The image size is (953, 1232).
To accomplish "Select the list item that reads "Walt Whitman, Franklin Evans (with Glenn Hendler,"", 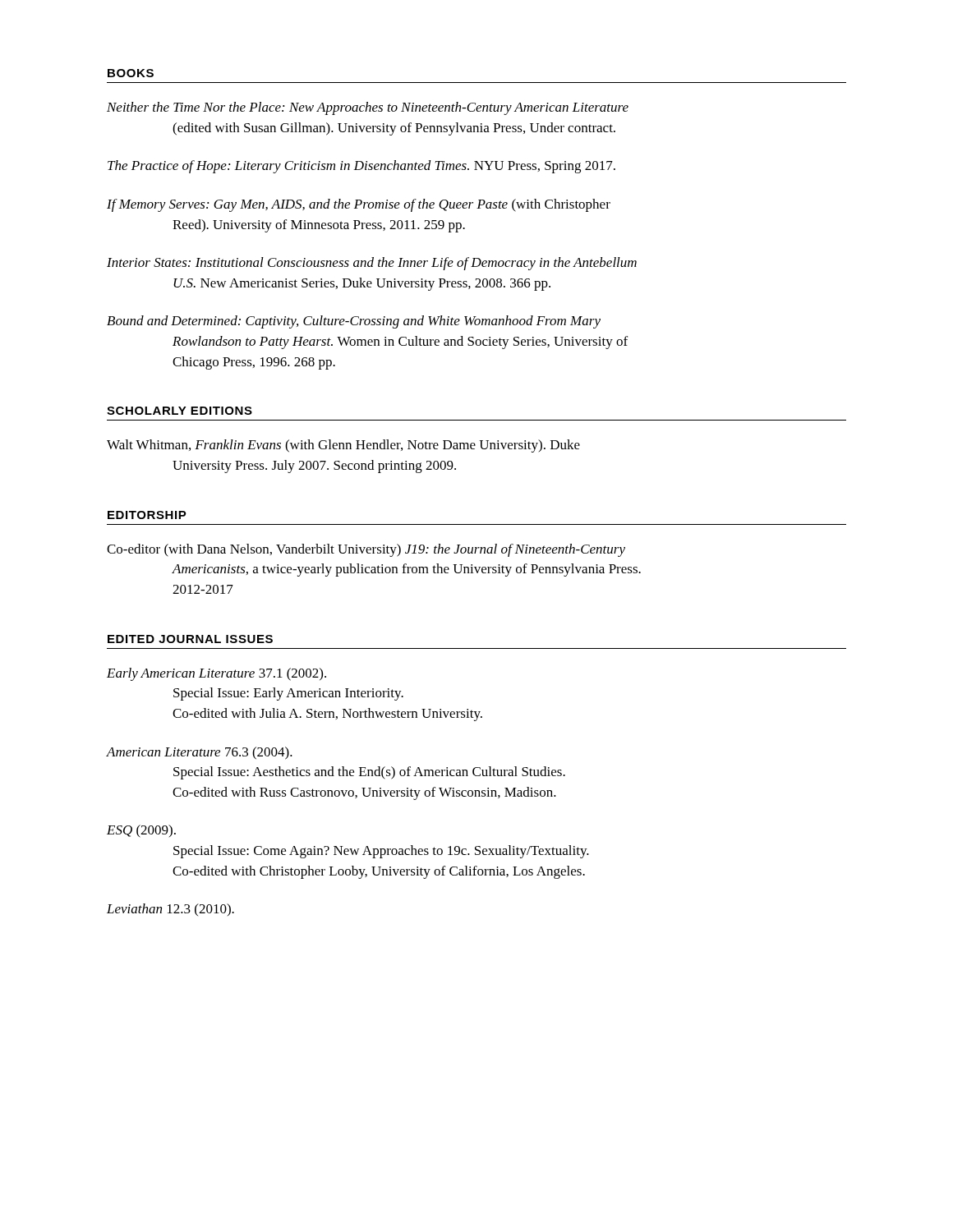I will click(x=476, y=456).
